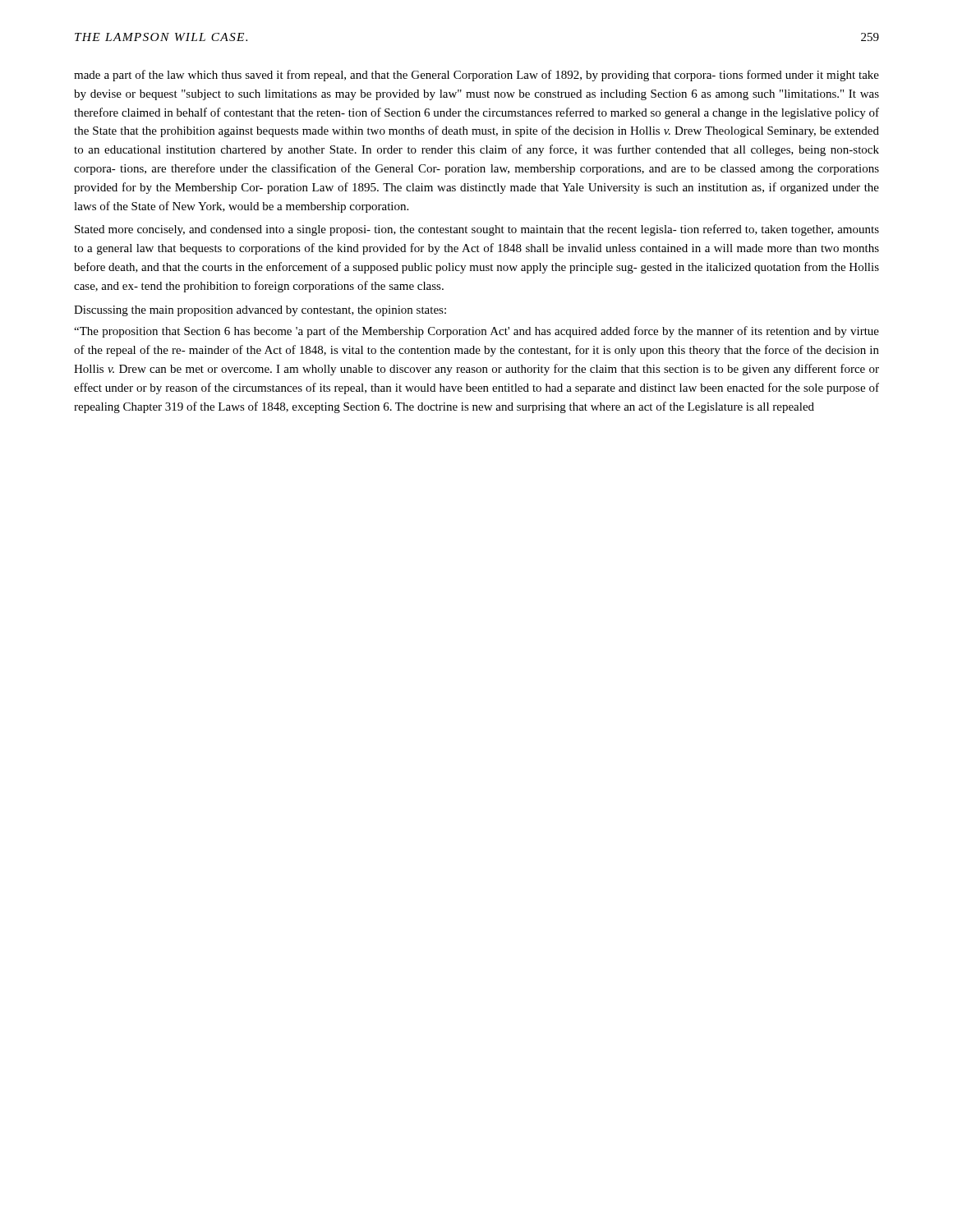The image size is (953, 1232).
Task: Locate the text block starting "Stated more concisely, and condensed into"
Action: [476, 258]
